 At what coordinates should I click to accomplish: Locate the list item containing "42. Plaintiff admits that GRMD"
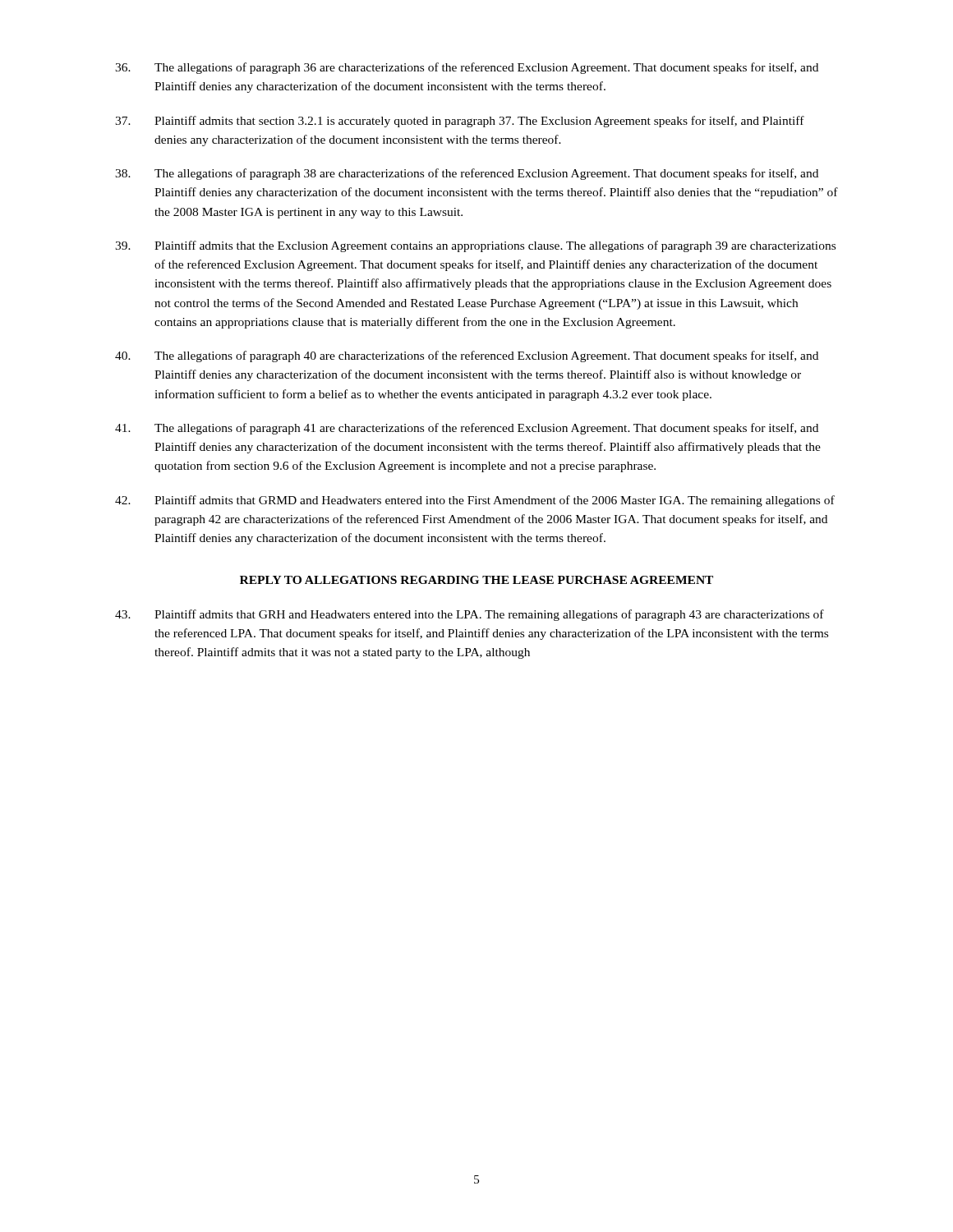tap(476, 519)
